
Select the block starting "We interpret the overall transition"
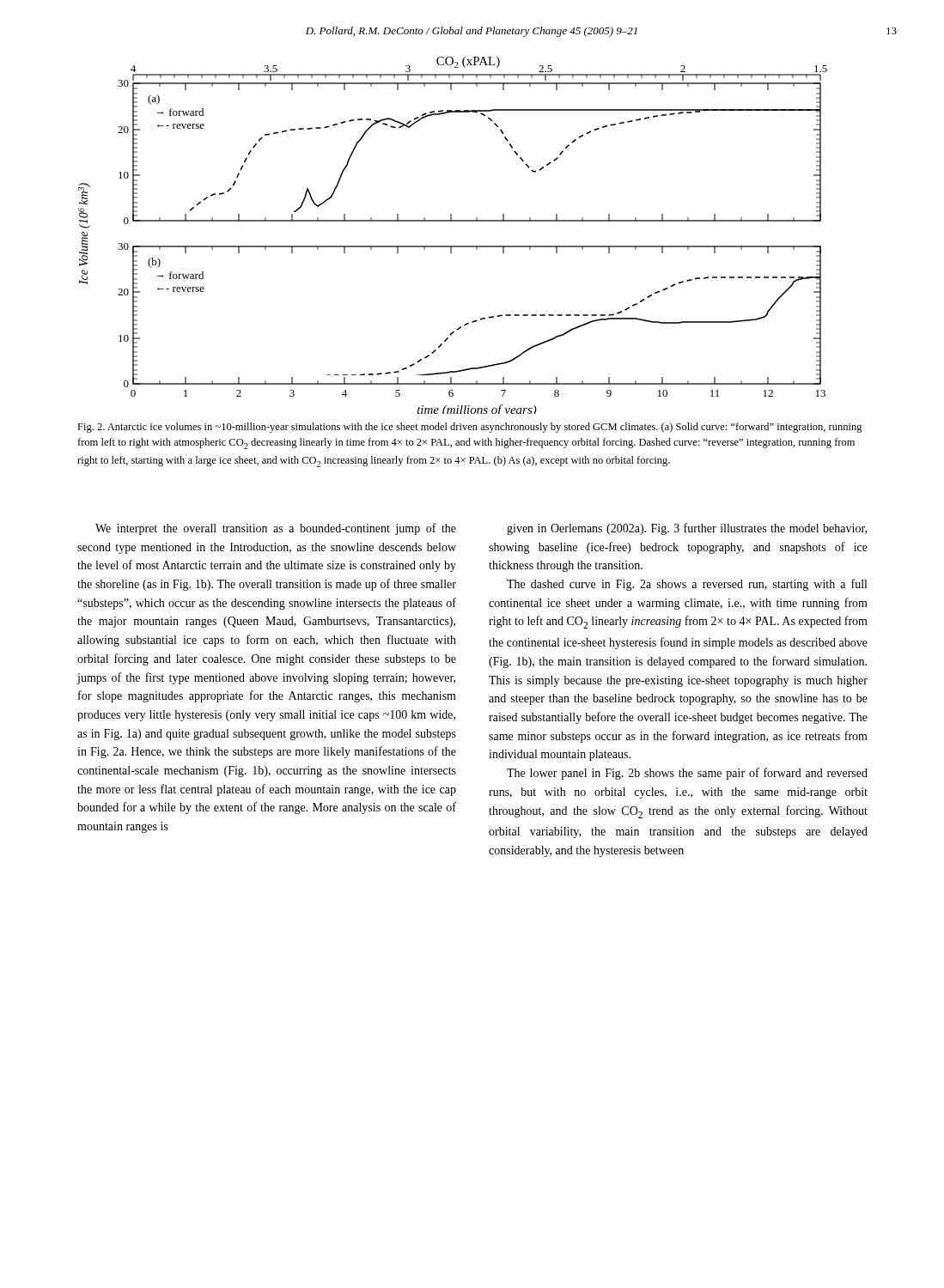click(x=275, y=529)
